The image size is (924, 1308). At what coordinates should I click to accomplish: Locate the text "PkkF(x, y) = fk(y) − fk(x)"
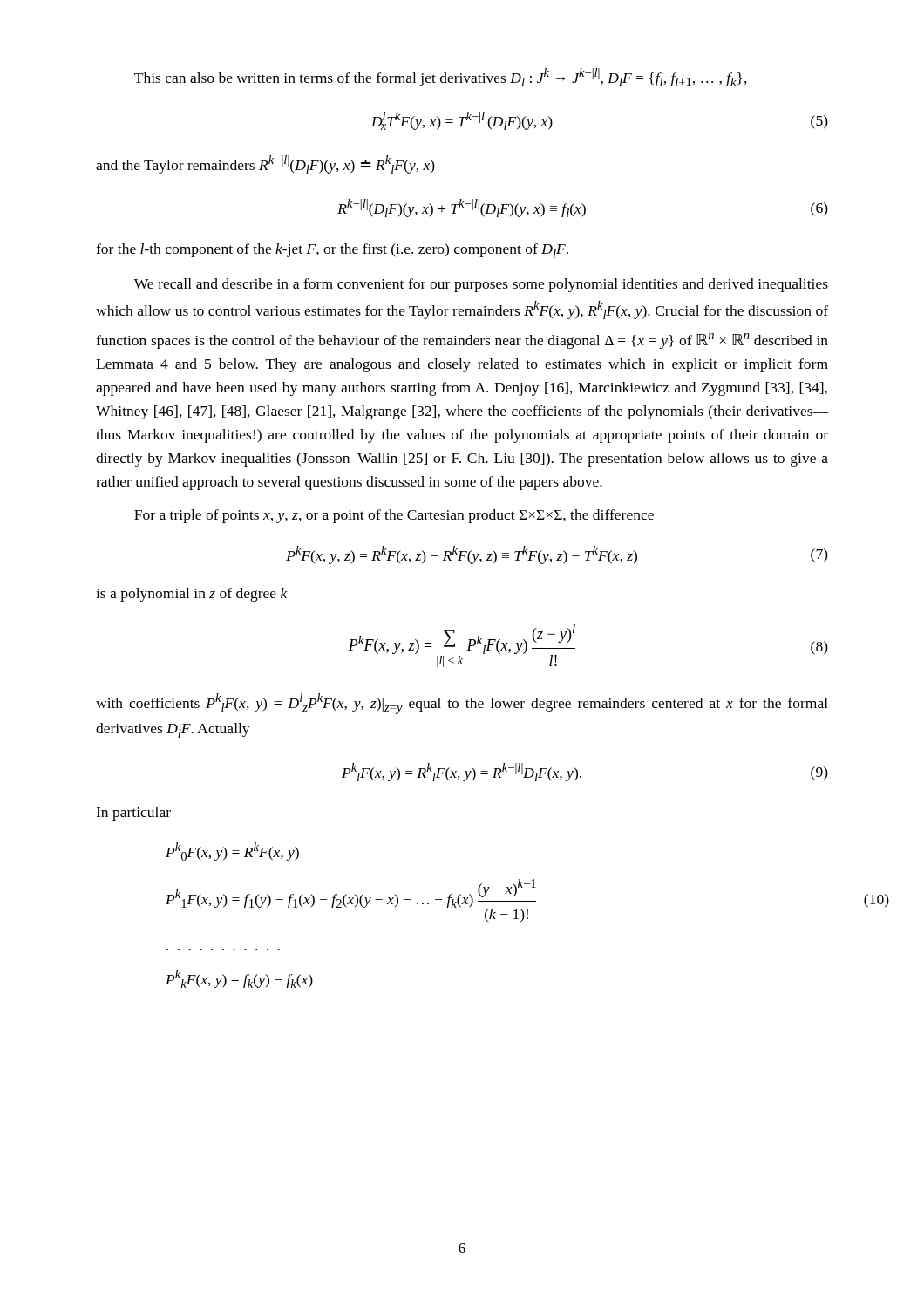coord(239,979)
